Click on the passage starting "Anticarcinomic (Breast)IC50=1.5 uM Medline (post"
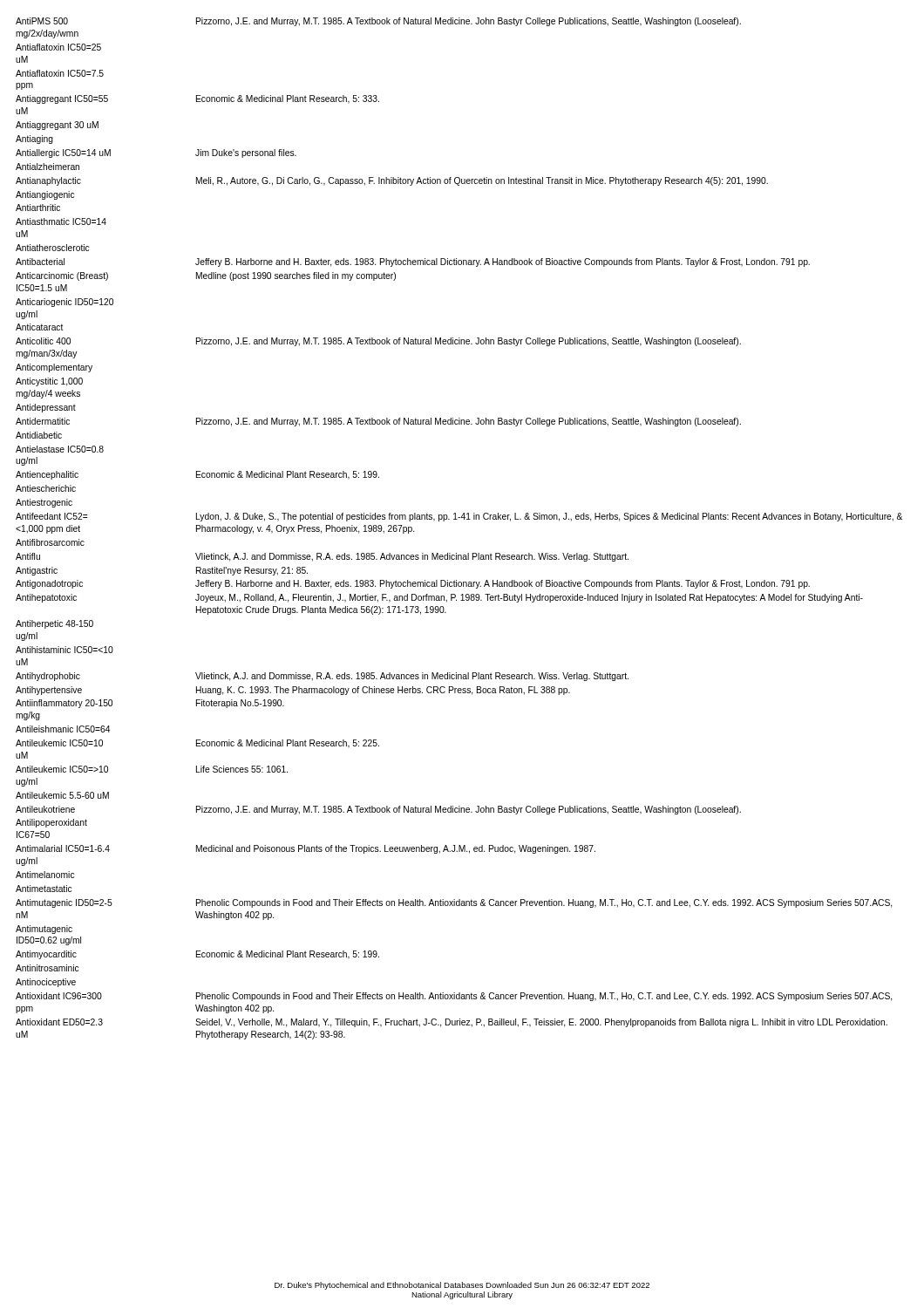 (206, 276)
